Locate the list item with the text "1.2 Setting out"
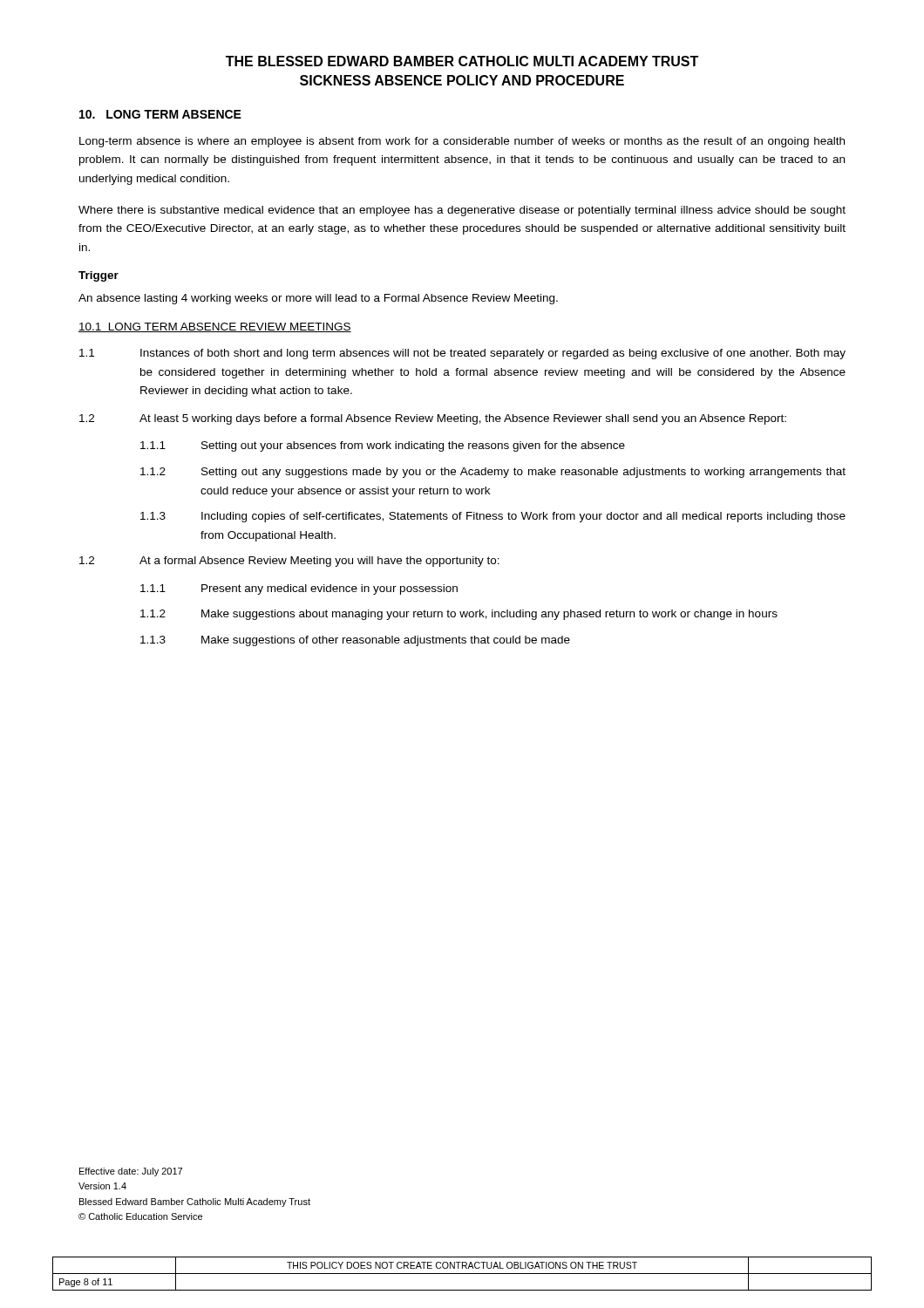 coord(492,481)
